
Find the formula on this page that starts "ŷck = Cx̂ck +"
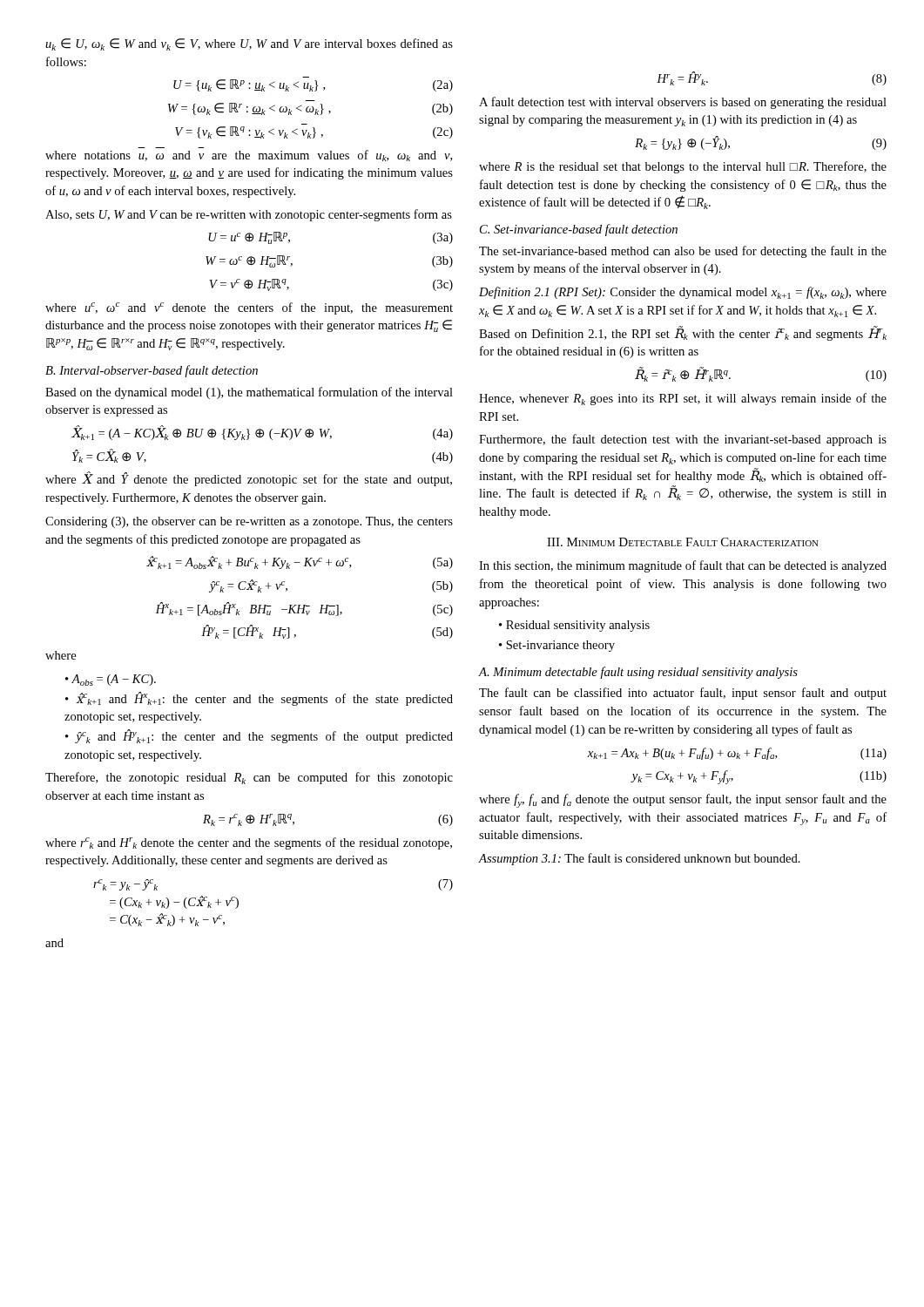[249, 586]
